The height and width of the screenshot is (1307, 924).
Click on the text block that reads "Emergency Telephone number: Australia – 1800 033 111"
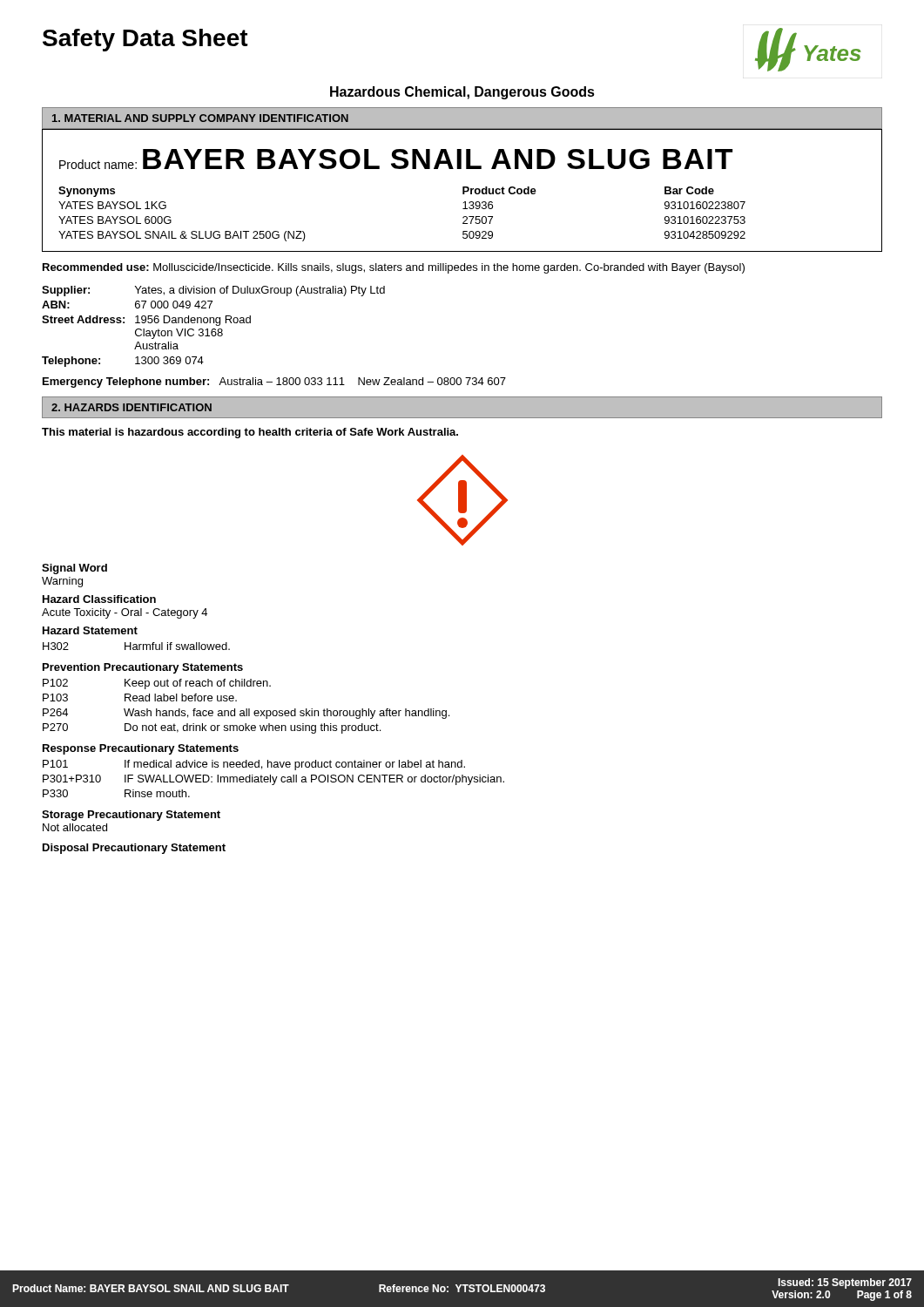[274, 381]
